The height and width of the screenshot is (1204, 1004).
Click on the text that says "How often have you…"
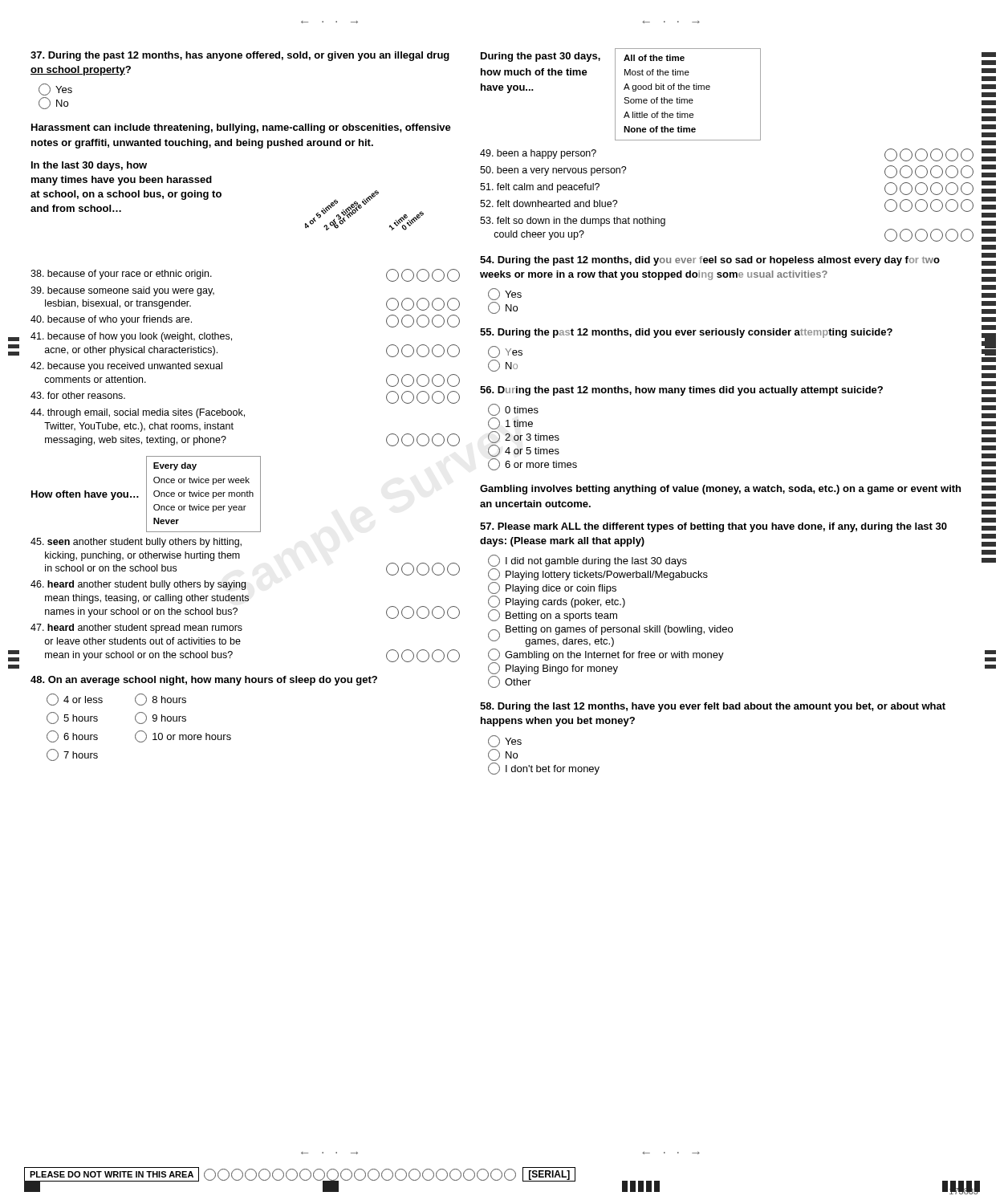tap(85, 494)
